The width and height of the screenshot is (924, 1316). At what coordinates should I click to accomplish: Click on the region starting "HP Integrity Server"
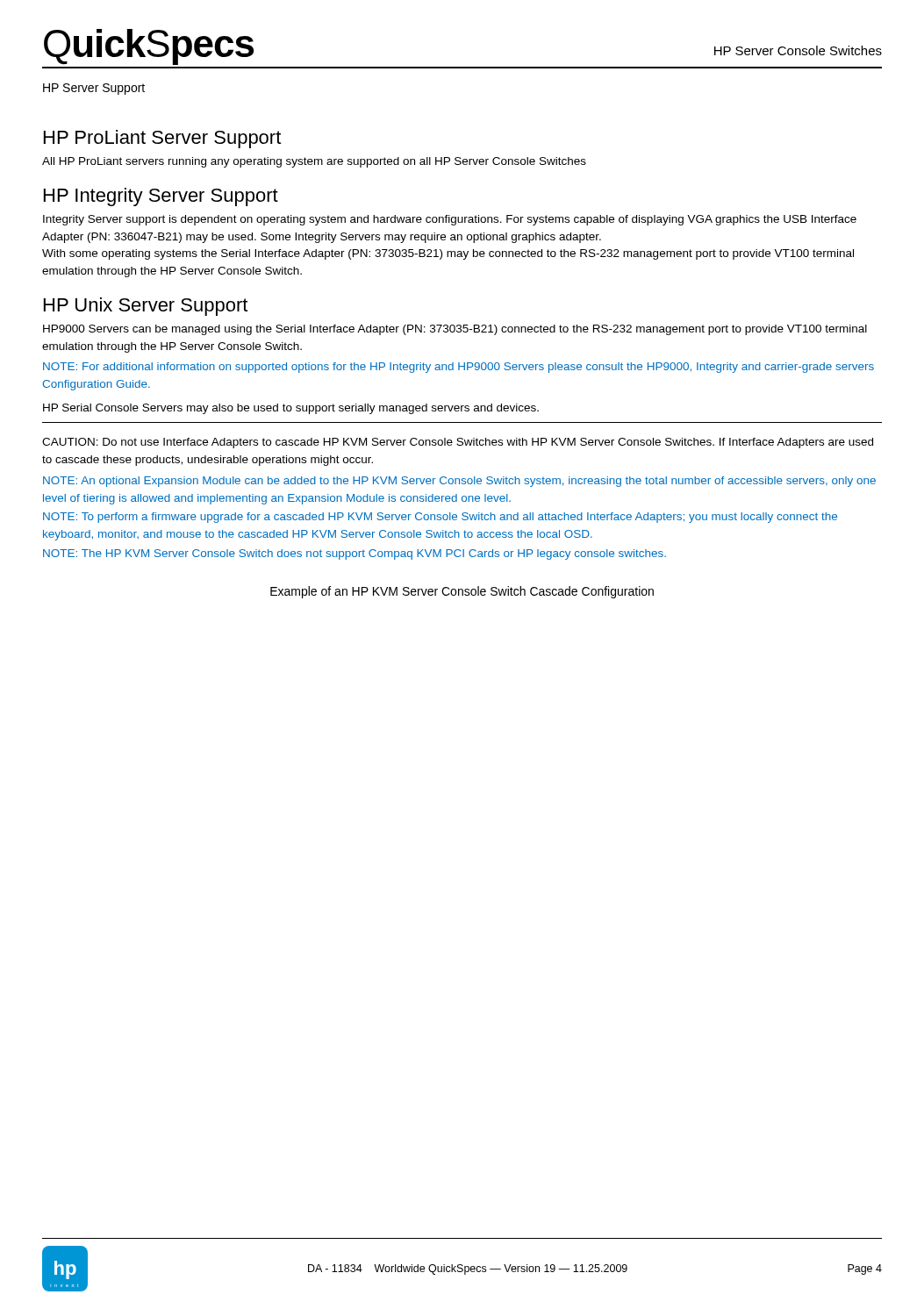[161, 197]
